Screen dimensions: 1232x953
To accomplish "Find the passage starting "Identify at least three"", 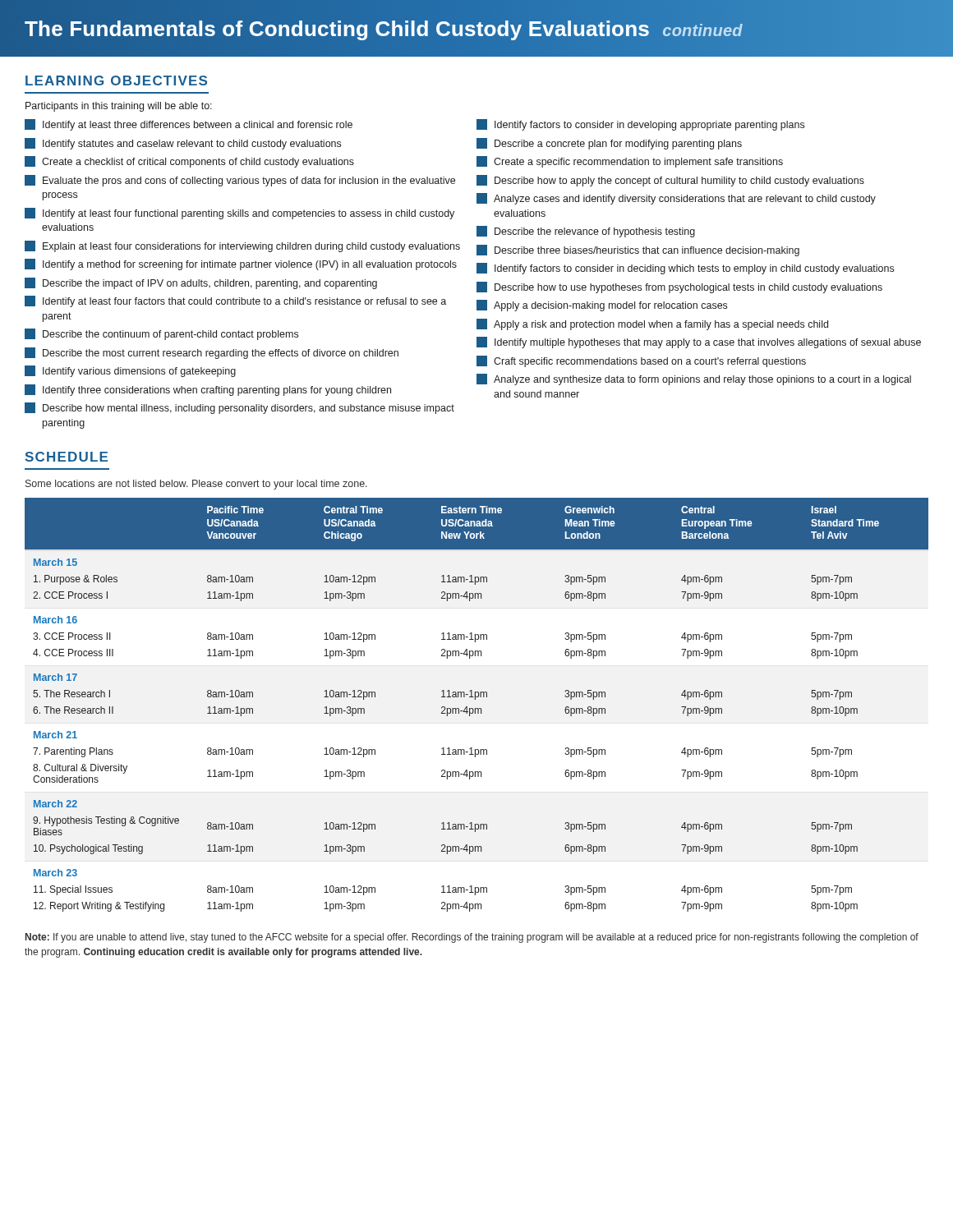I will point(189,125).
